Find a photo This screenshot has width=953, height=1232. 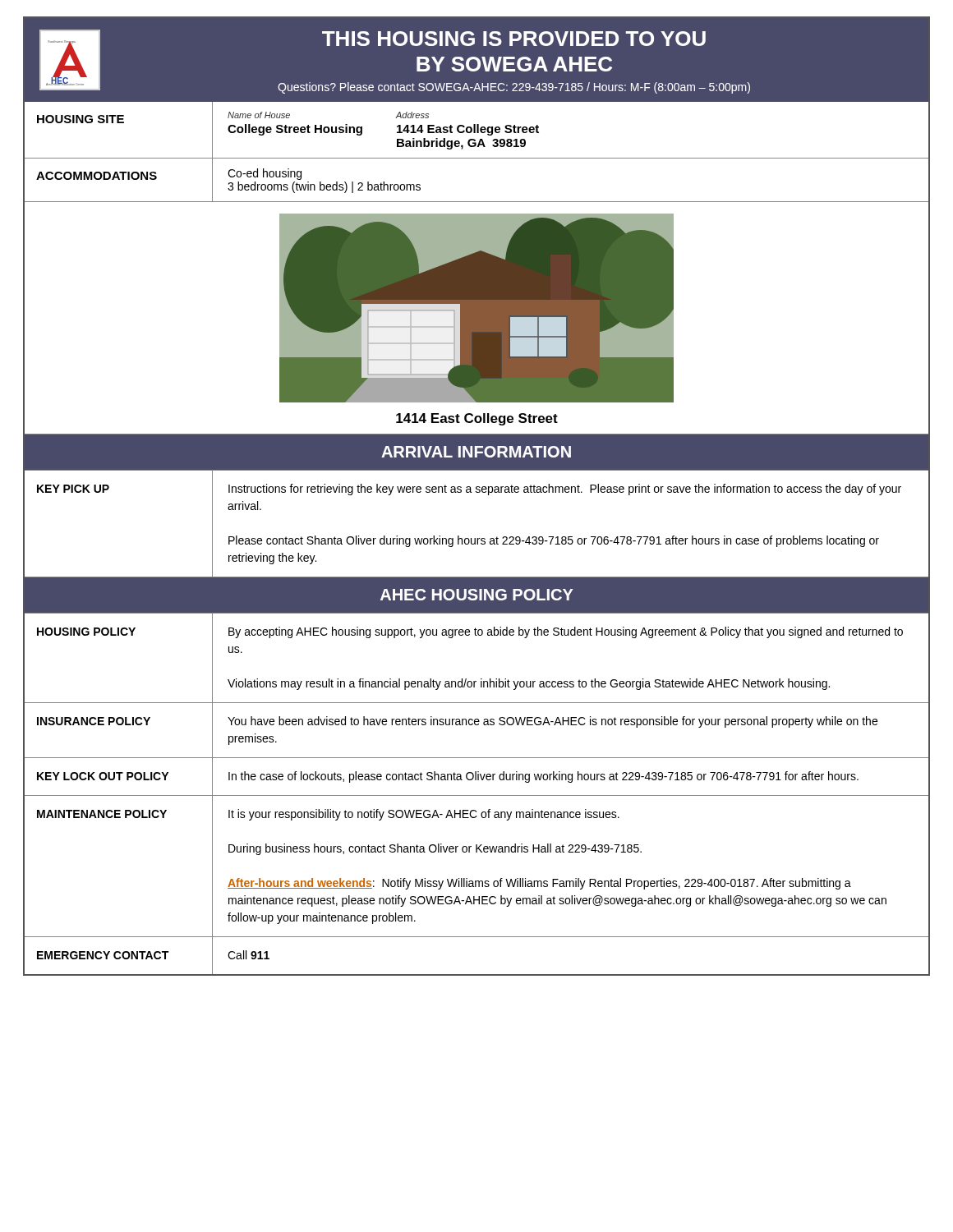click(x=476, y=308)
